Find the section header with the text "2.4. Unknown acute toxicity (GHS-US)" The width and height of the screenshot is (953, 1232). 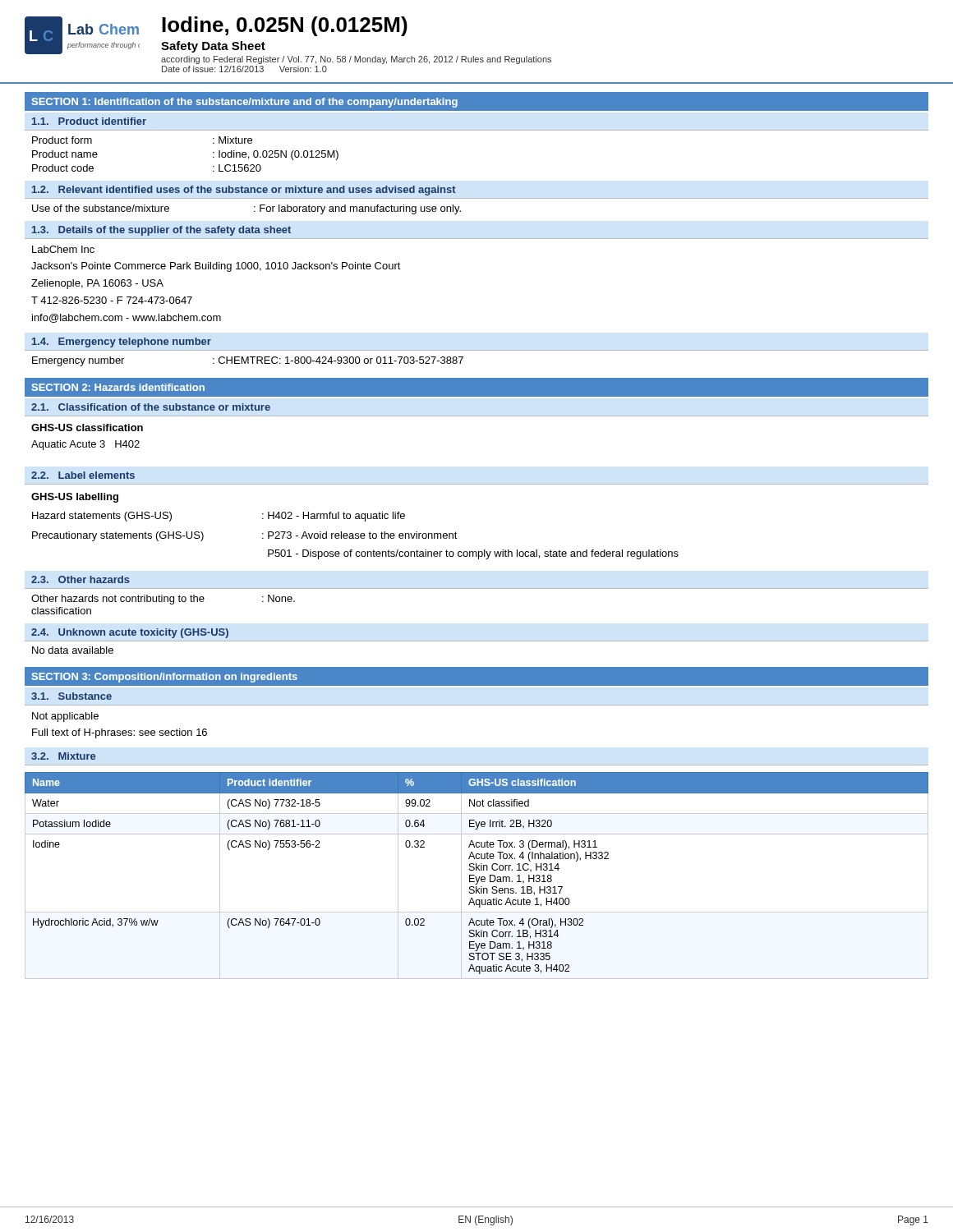(x=130, y=632)
